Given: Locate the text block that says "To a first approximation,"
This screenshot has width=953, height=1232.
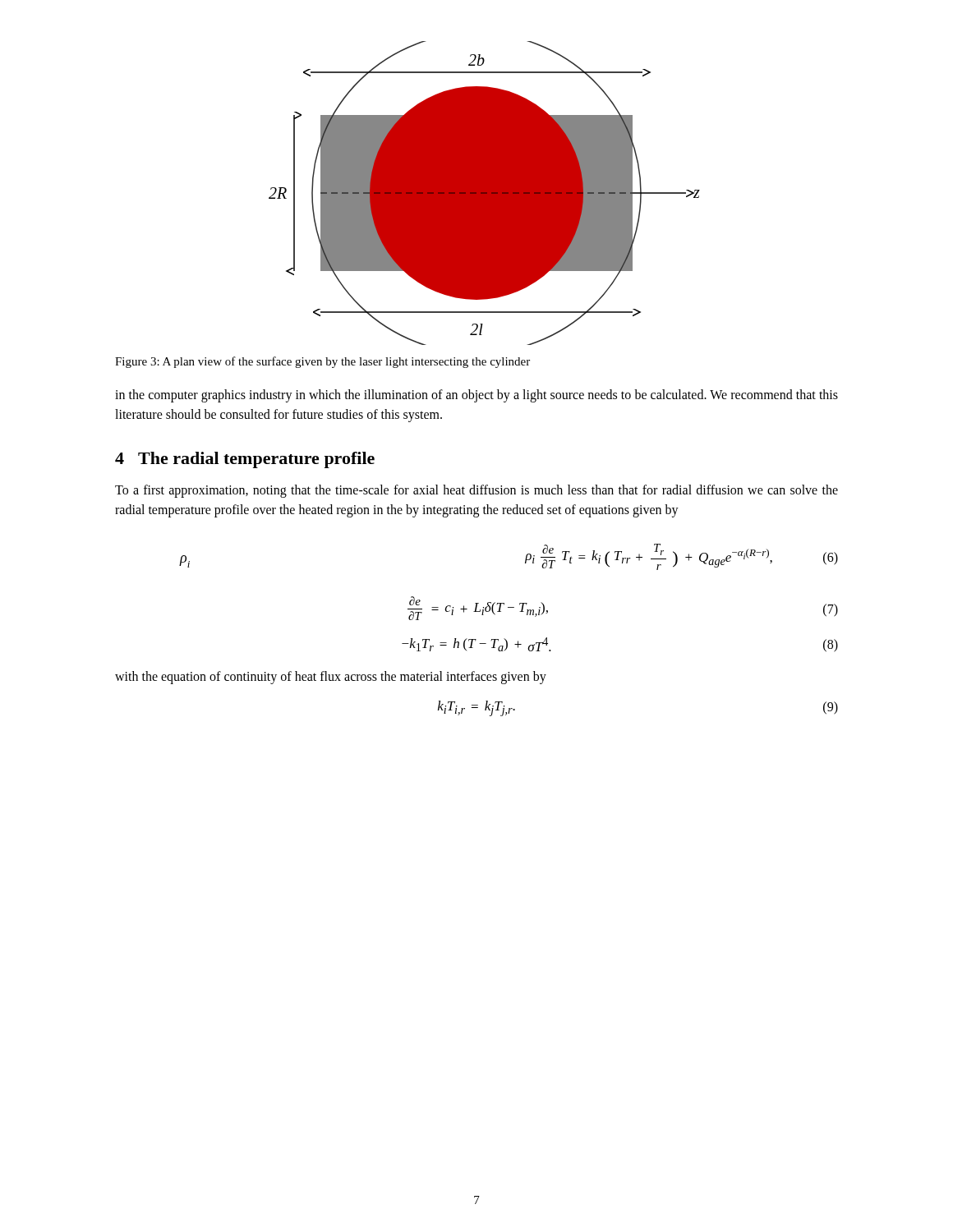Looking at the screenshot, I should [x=476, y=500].
